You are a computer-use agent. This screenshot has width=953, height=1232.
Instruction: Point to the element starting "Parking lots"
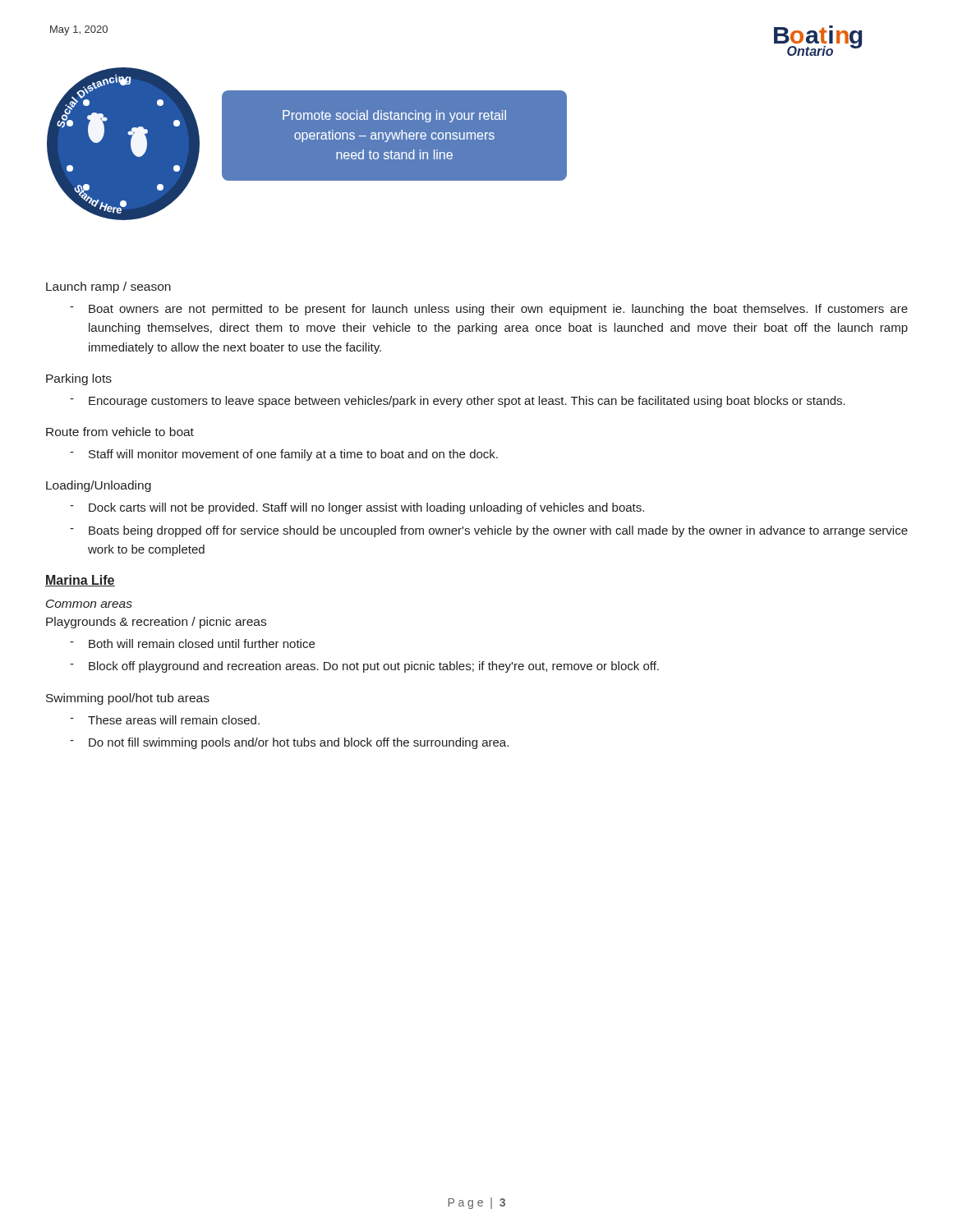[78, 378]
